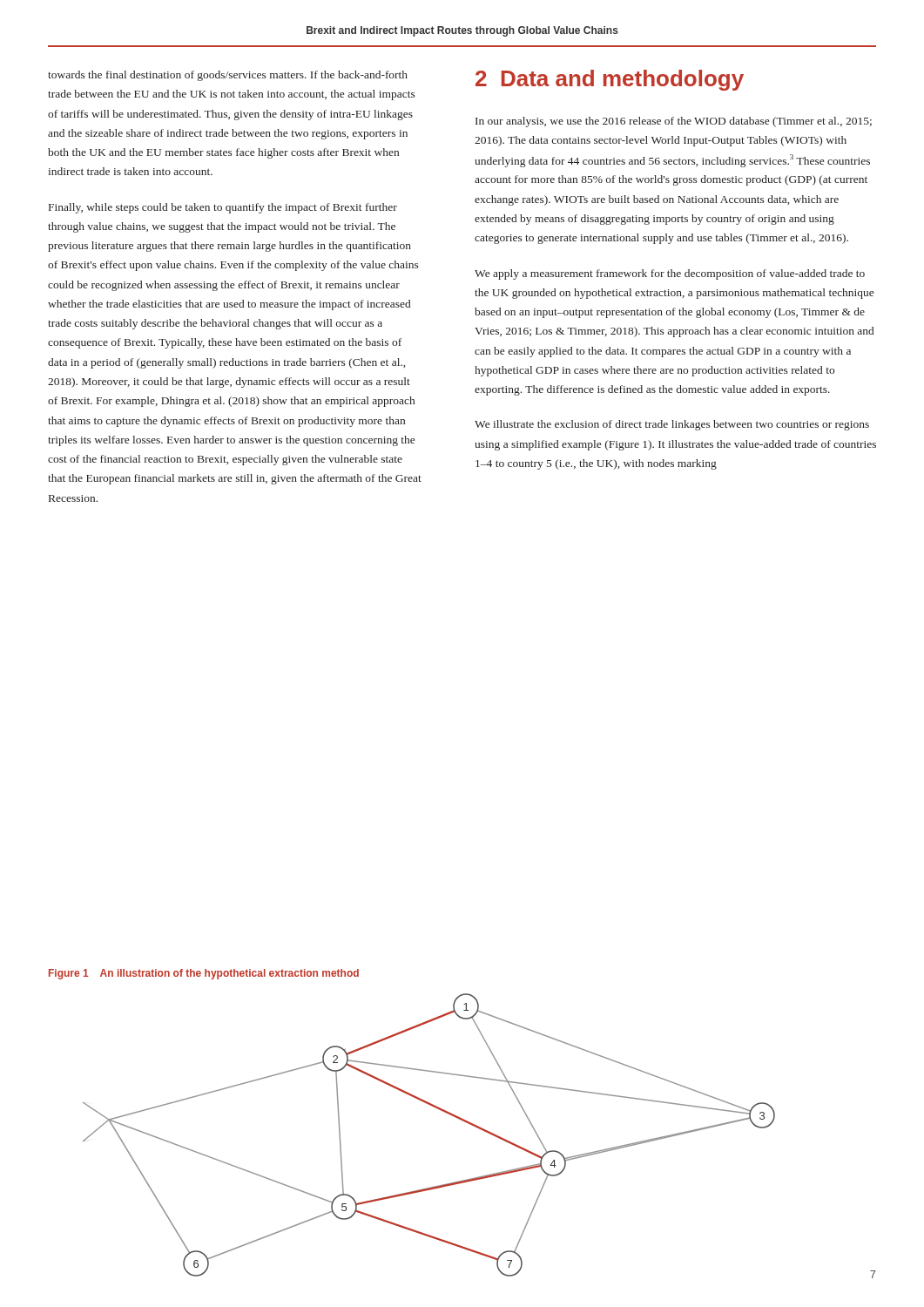
Task: Locate the block of text that opens with "In our analysis,"
Action: [x=674, y=179]
